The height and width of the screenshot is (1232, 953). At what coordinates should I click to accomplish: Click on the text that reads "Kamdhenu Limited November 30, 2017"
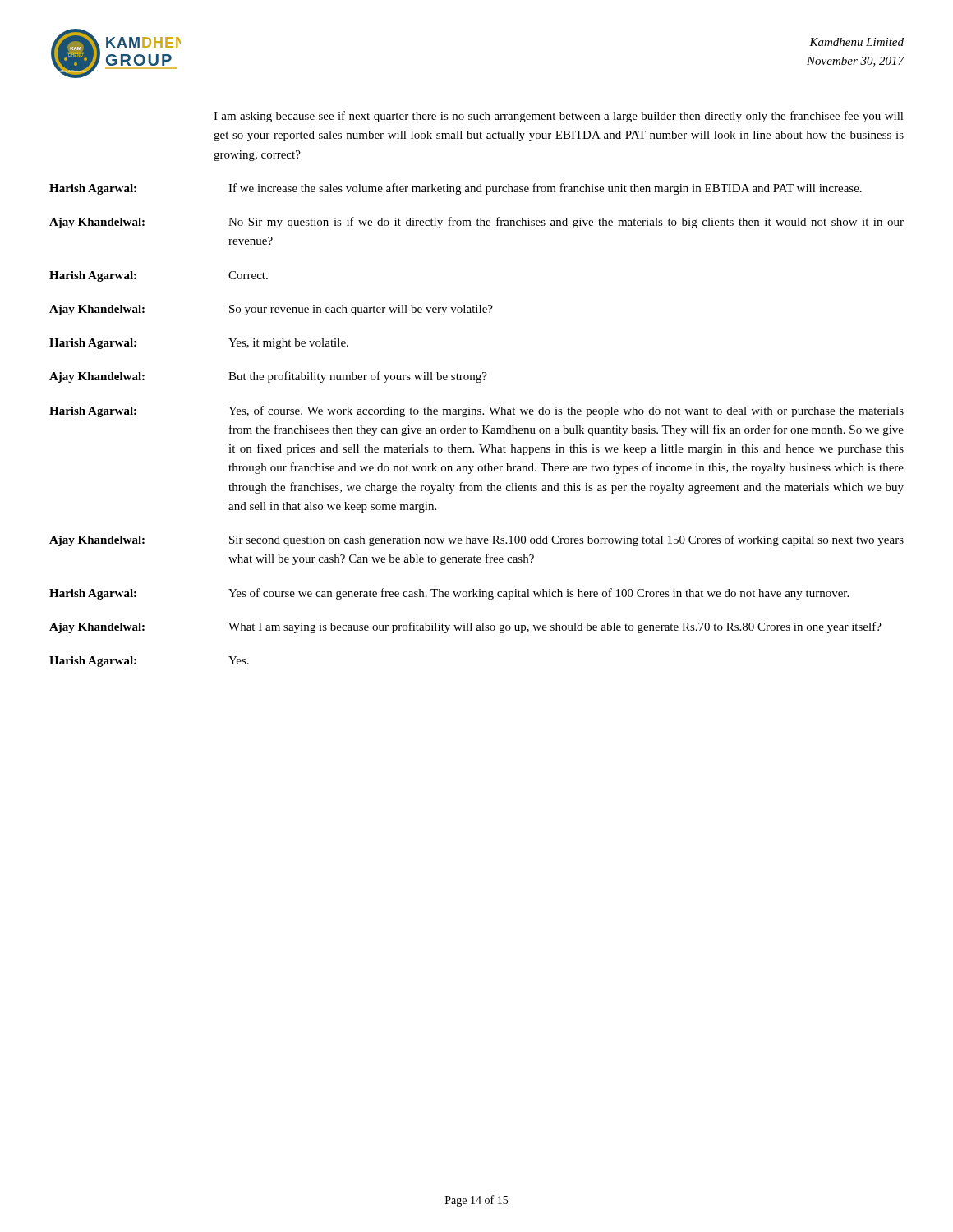855,51
